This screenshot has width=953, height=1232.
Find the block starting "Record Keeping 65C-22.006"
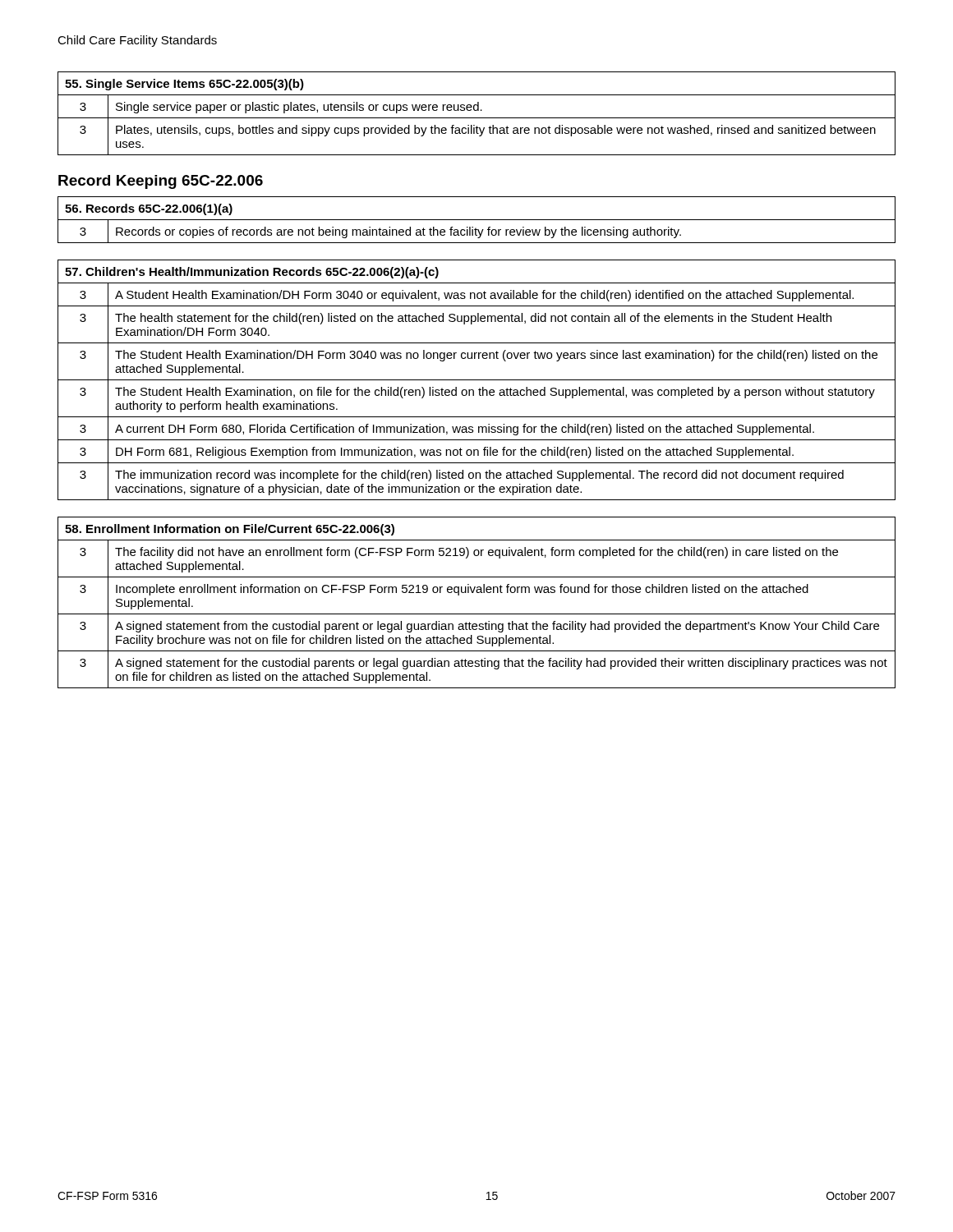160,180
